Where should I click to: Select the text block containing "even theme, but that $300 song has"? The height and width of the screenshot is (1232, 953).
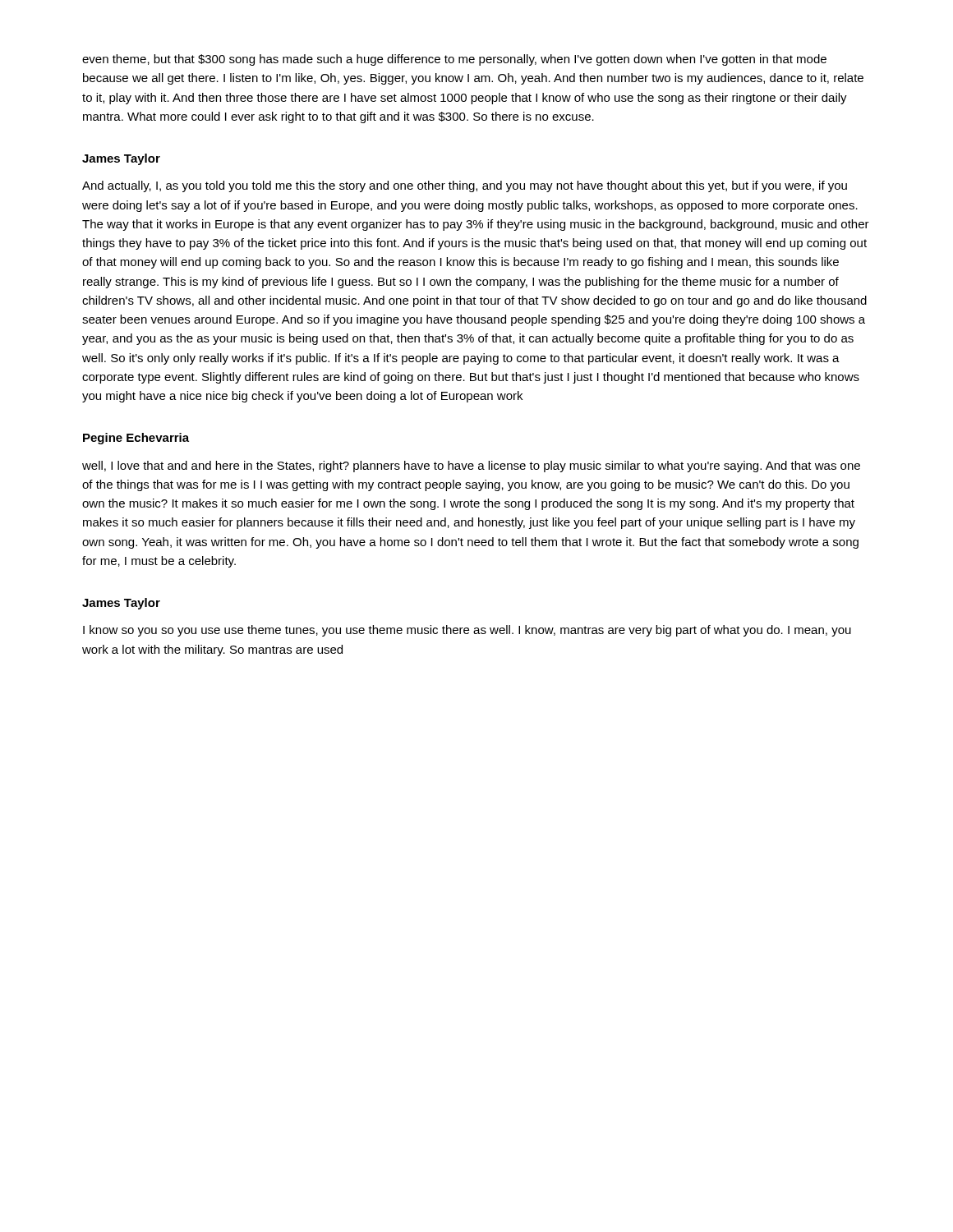coord(473,87)
